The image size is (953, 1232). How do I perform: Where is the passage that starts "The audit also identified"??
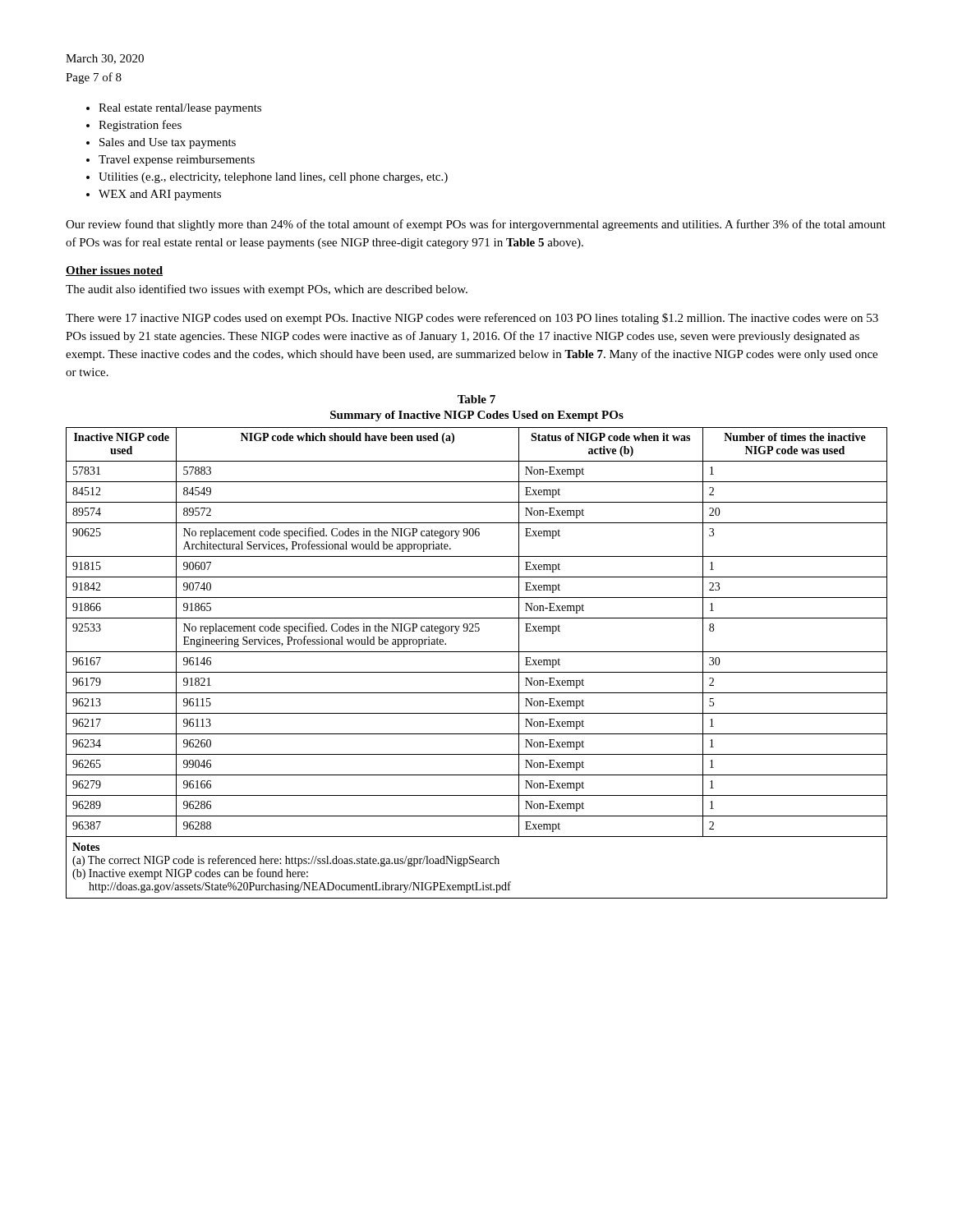click(x=267, y=289)
